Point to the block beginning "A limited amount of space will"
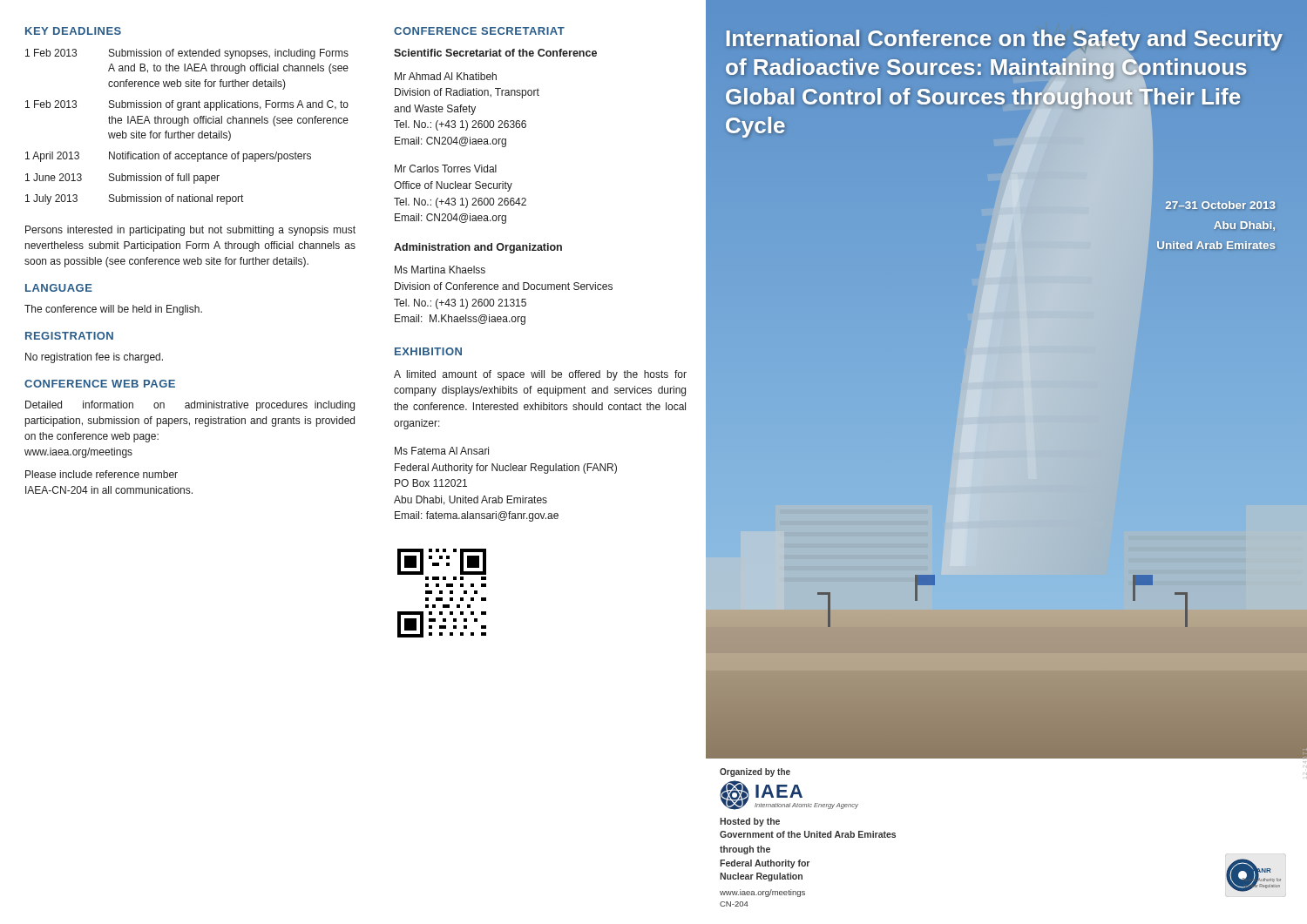Image resolution: width=1307 pixels, height=924 pixels. pyautogui.click(x=540, y=399)
